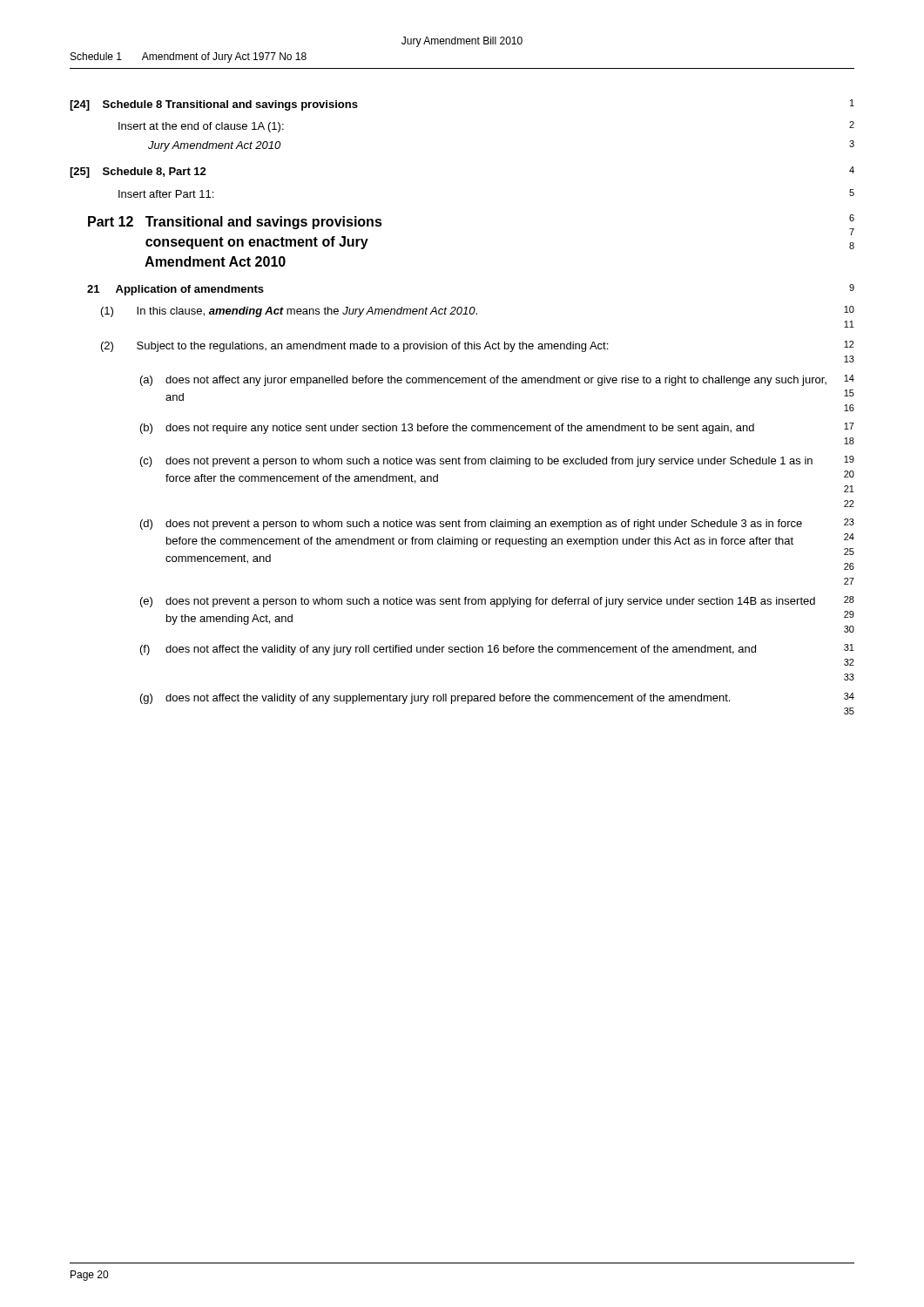The height and width of the screenshot is (1307, 924).
Task: Where is the passage that starts "(f) does not affect the validity of any"?
Action: [497, 663]
